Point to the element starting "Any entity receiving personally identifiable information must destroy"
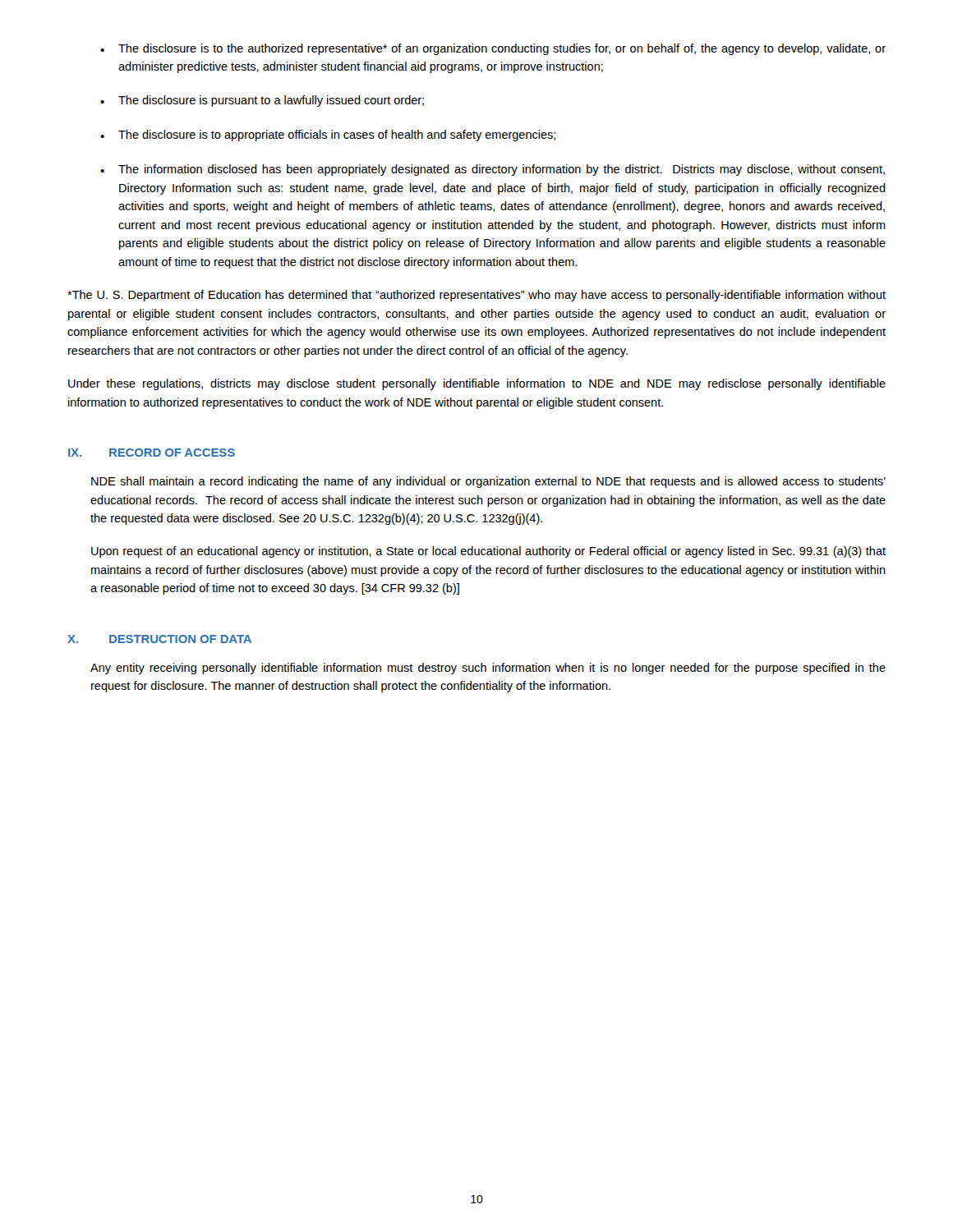Viewport: 953px width, 1232px height. coord(488,677)
